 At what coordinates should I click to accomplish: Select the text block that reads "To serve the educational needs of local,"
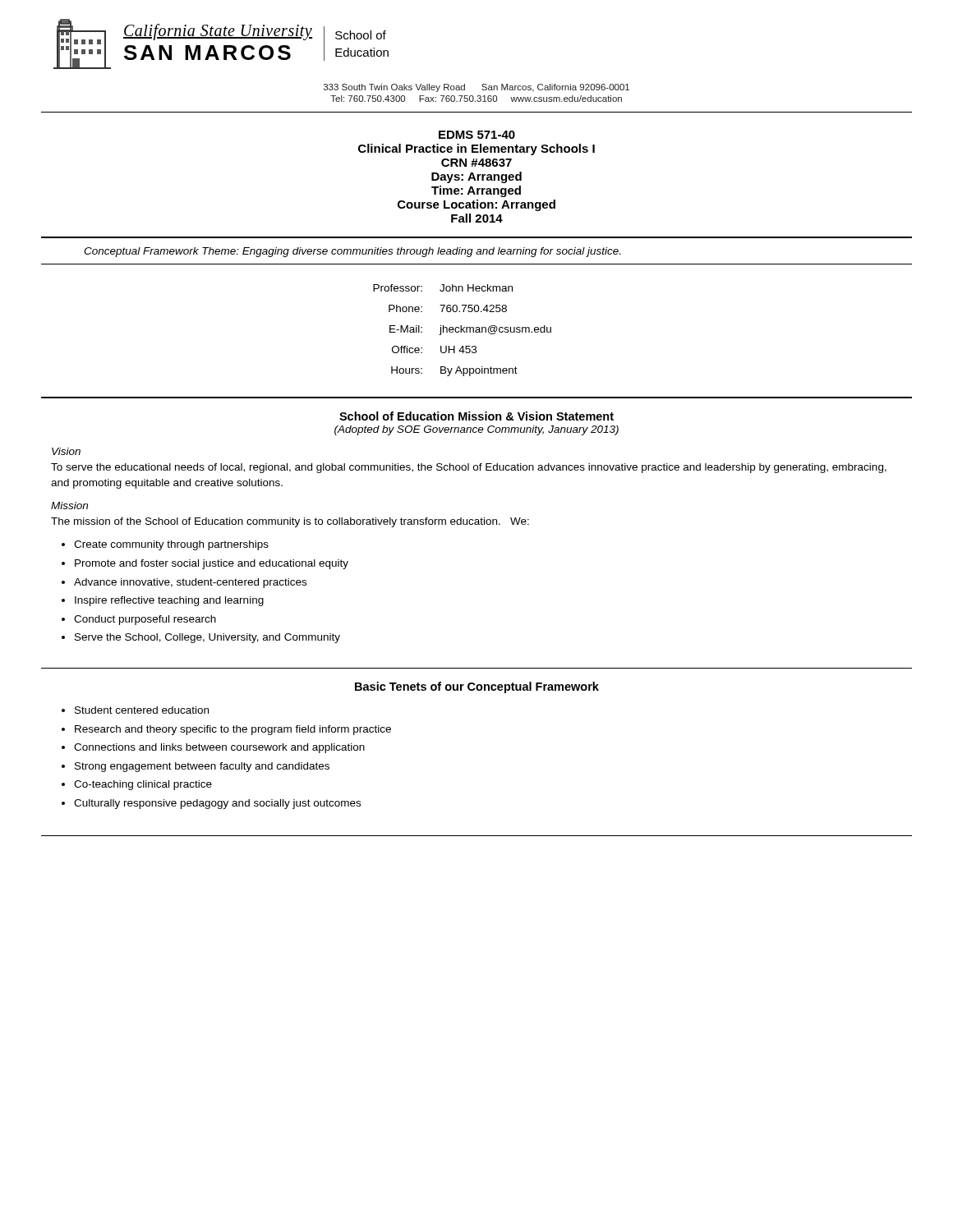pos(469,475)
